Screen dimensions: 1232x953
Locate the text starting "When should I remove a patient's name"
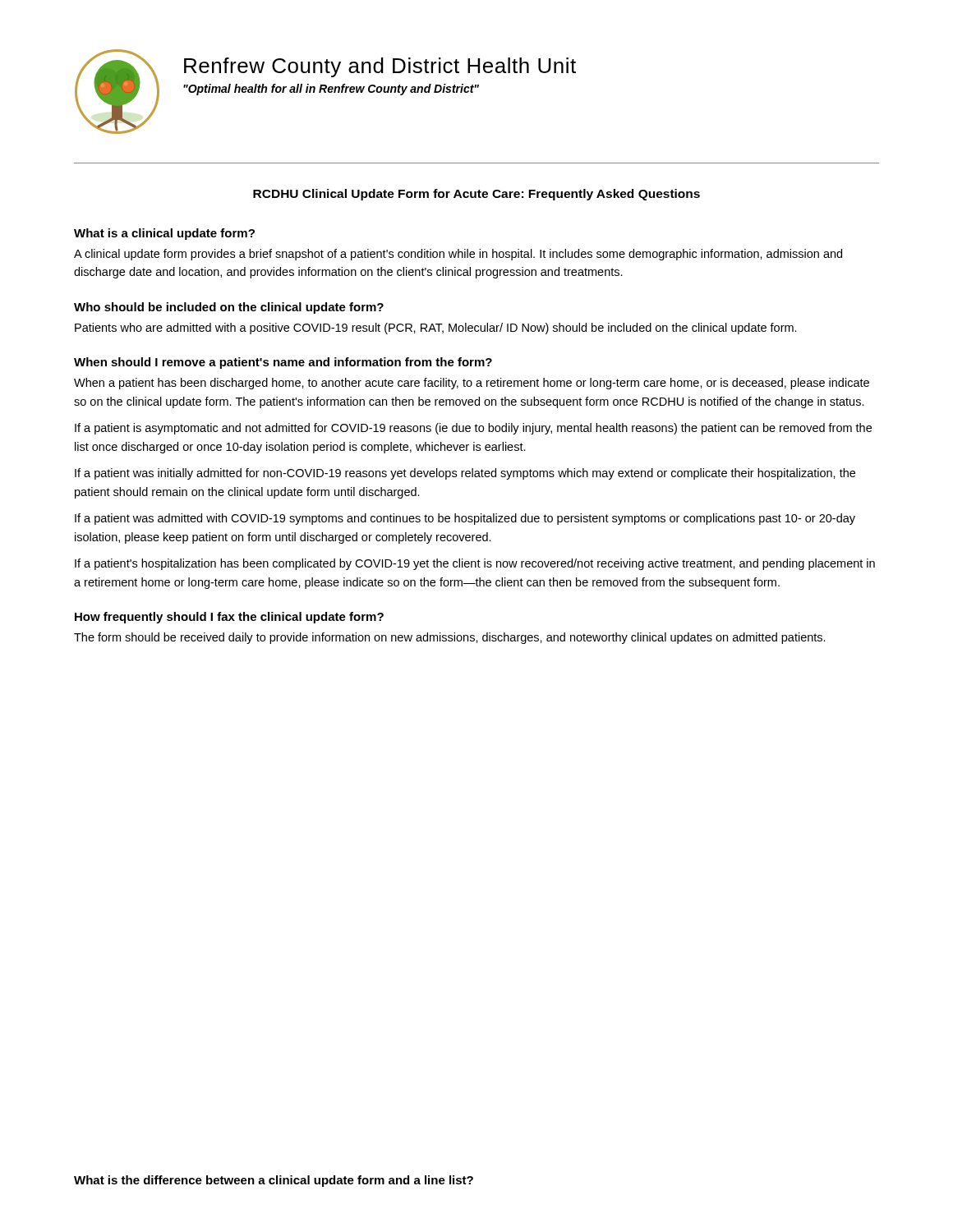point(283,362)
